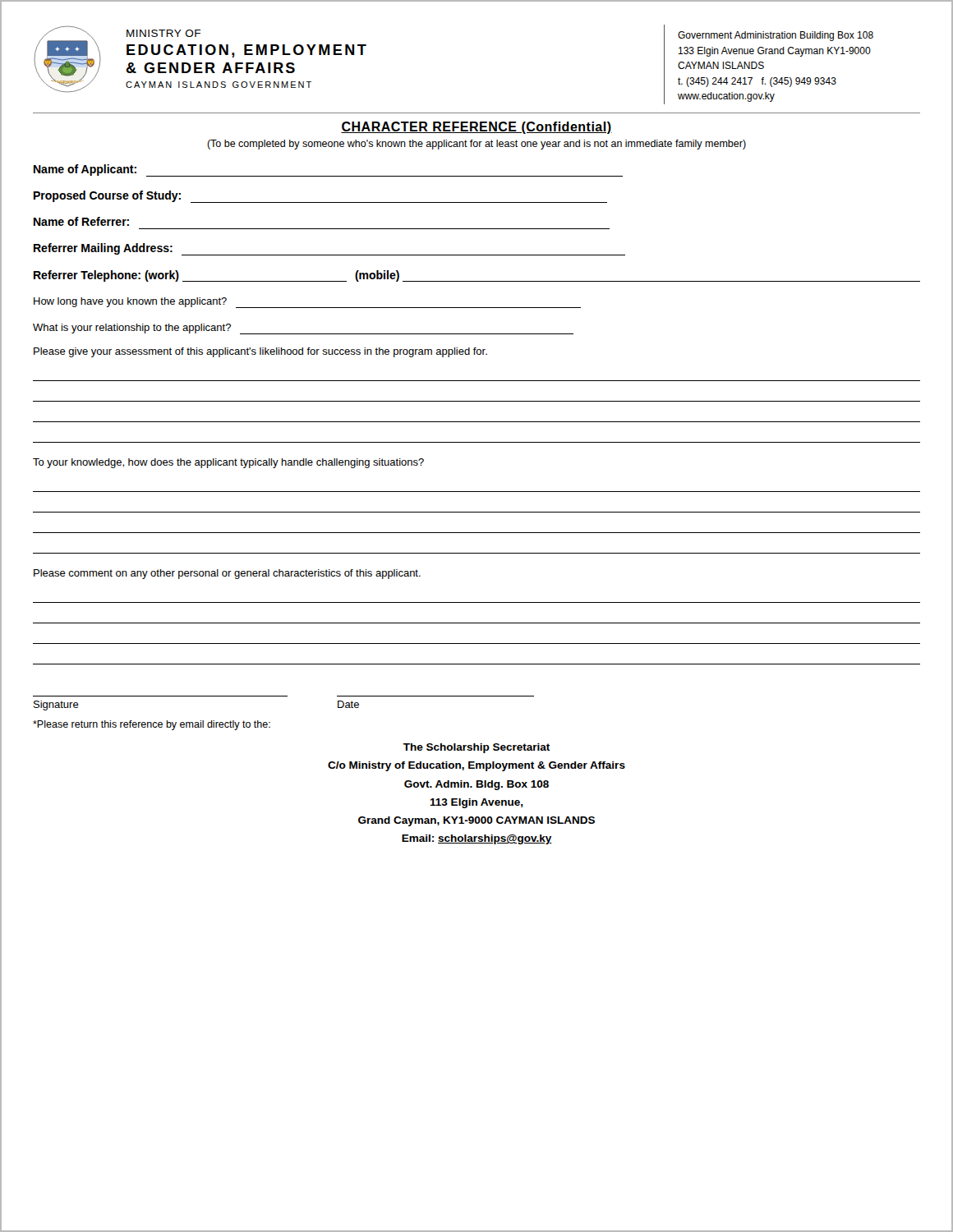Image resolution: width=953 pixels, height=1232 pixels.
Task: Locate the title
Action: point(476,127)
